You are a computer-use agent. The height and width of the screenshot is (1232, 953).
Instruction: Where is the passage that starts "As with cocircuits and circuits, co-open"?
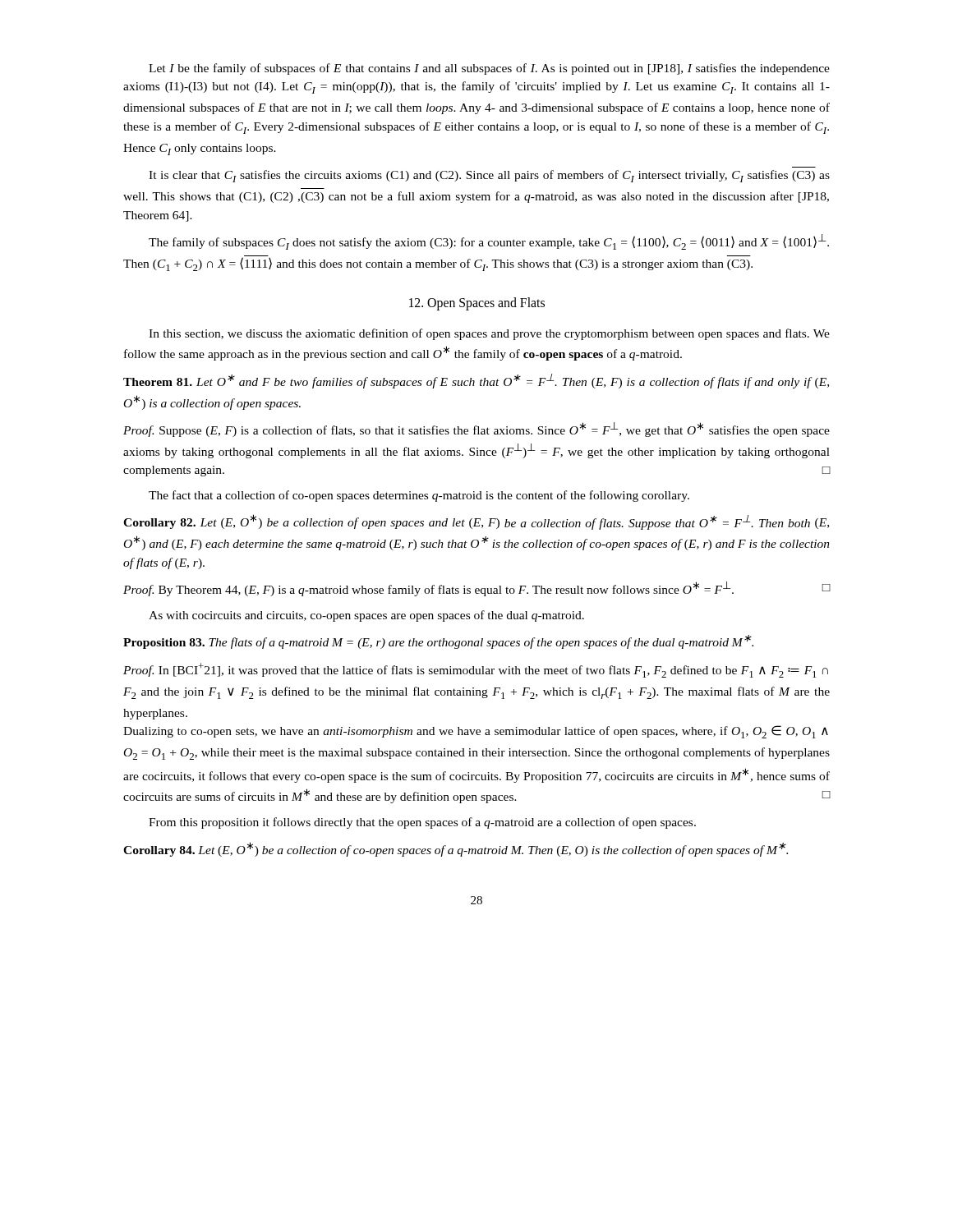pyautogui.click(x=367, y=615)
